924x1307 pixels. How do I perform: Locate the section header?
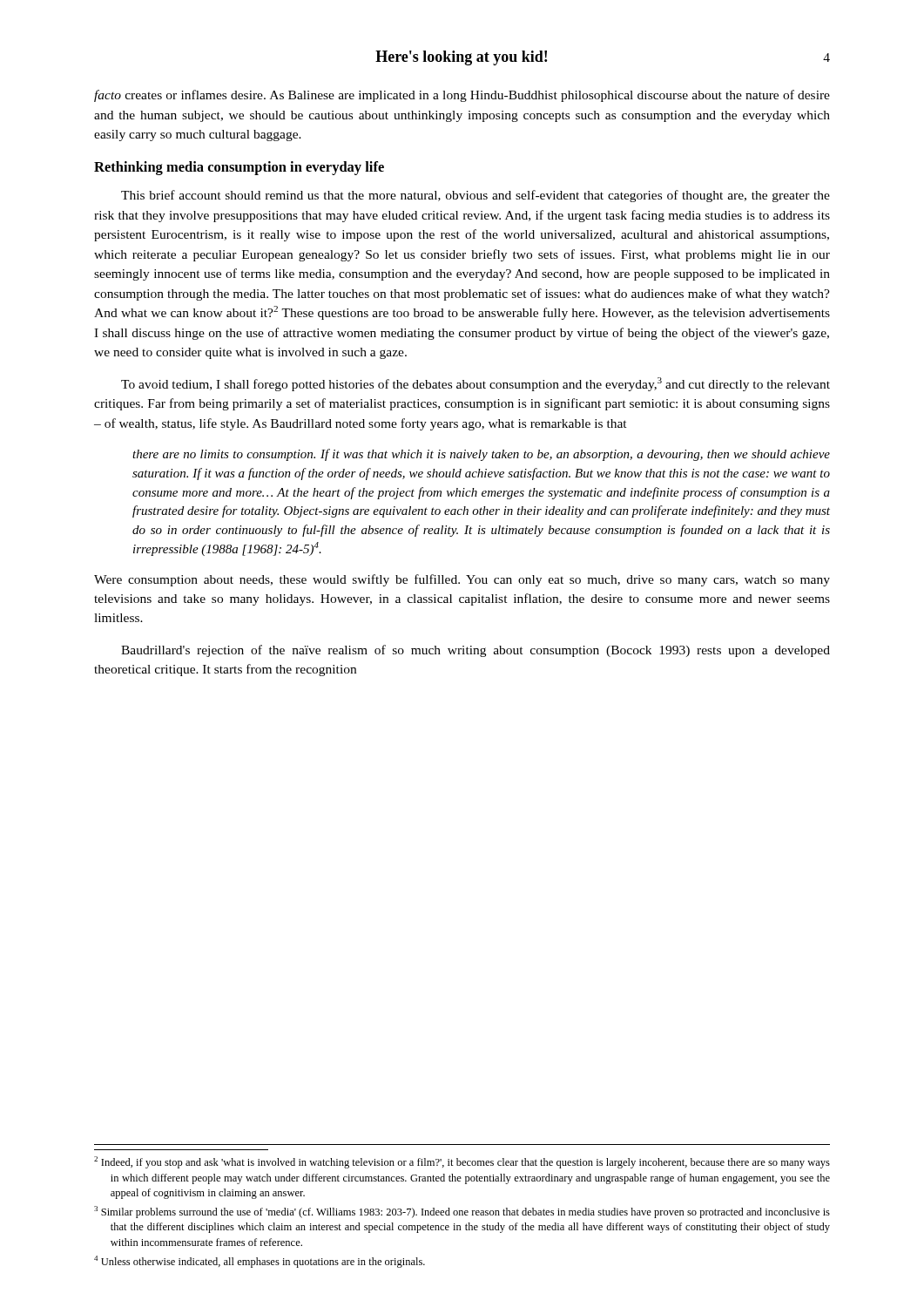pyautogui.click(x=239, y=166)
